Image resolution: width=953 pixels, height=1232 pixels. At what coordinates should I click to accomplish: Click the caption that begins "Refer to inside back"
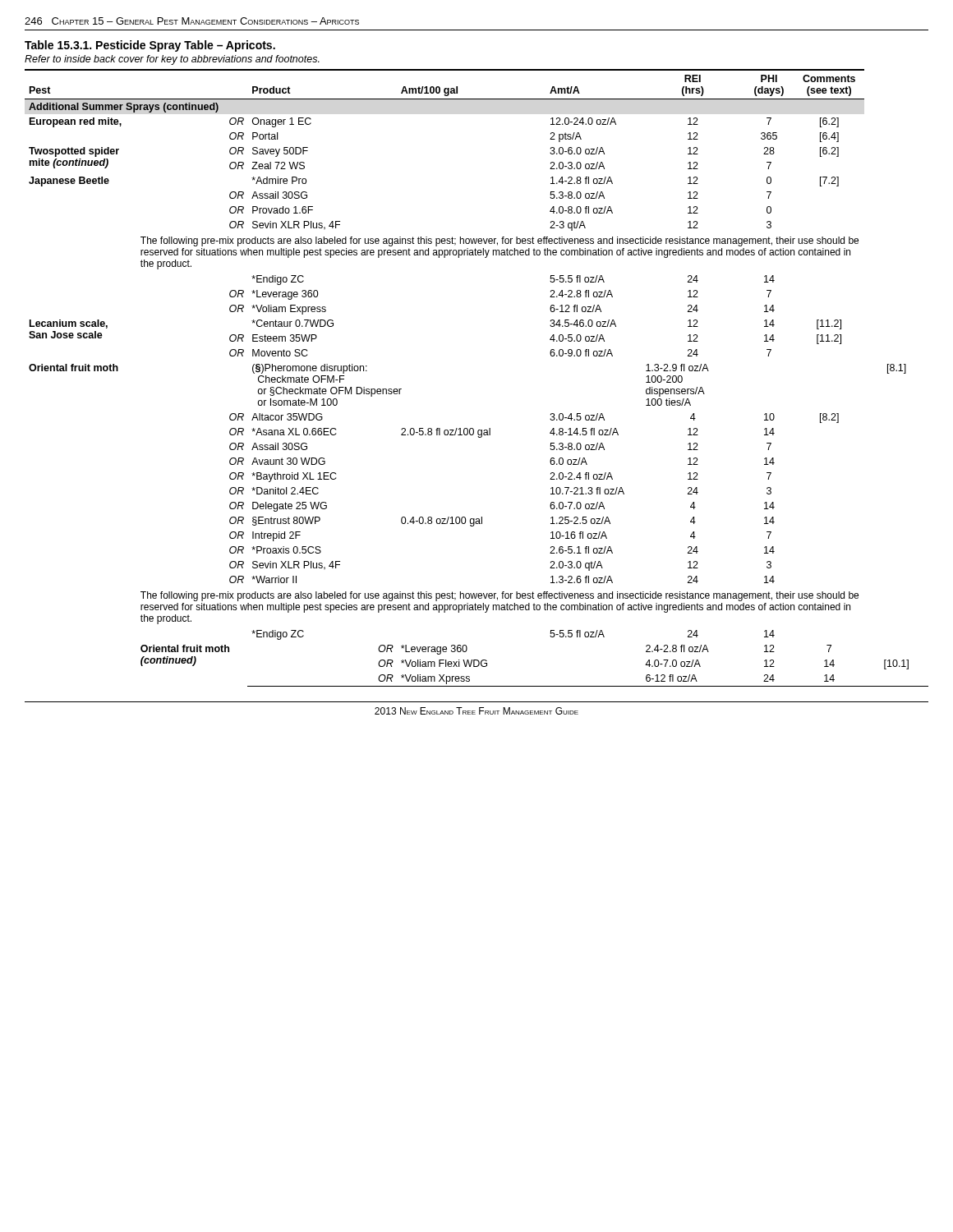click(x=173, y=59)
